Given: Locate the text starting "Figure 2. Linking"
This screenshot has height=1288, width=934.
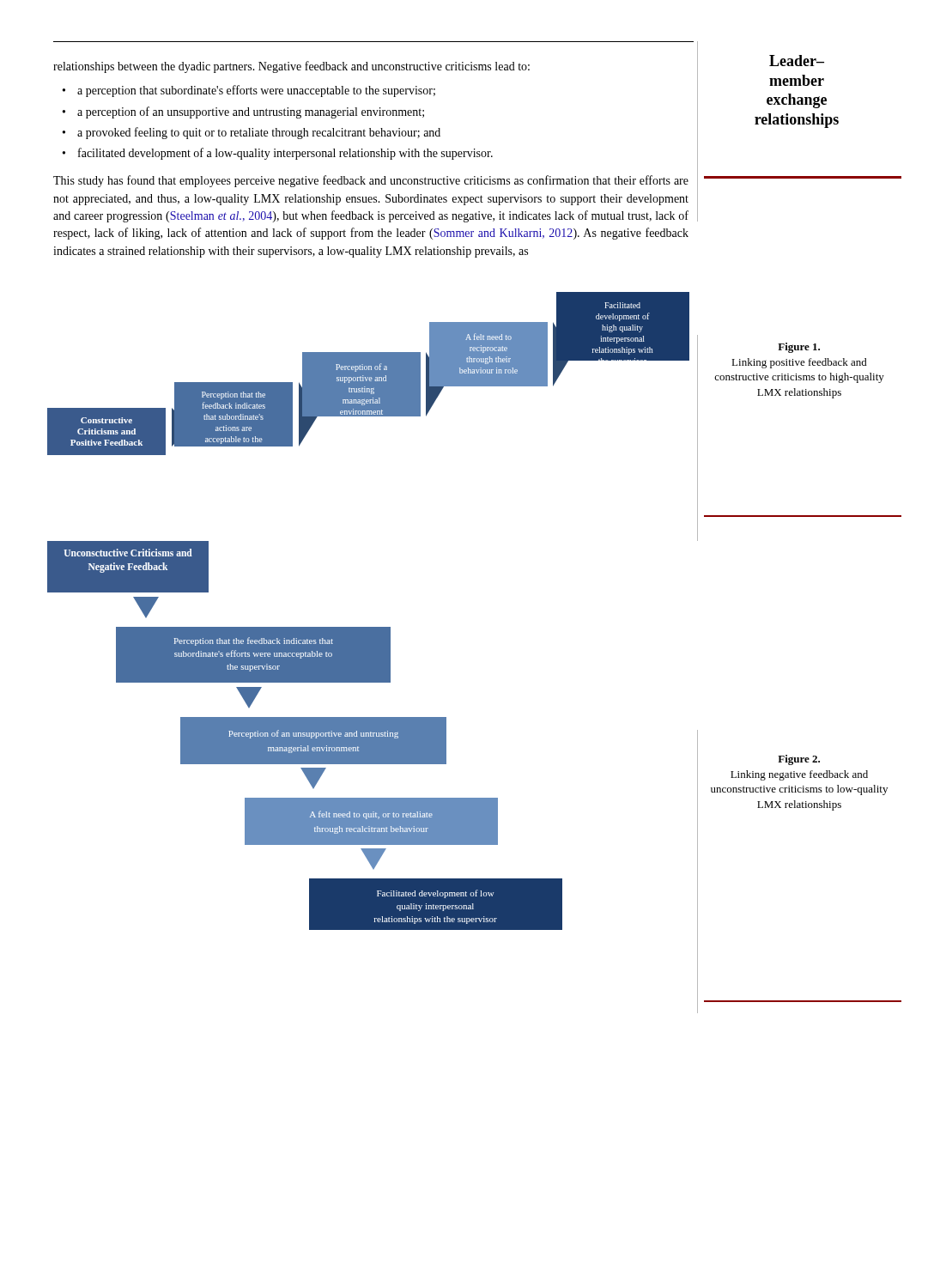Looking at the screenshot, I should click(799, 781).
